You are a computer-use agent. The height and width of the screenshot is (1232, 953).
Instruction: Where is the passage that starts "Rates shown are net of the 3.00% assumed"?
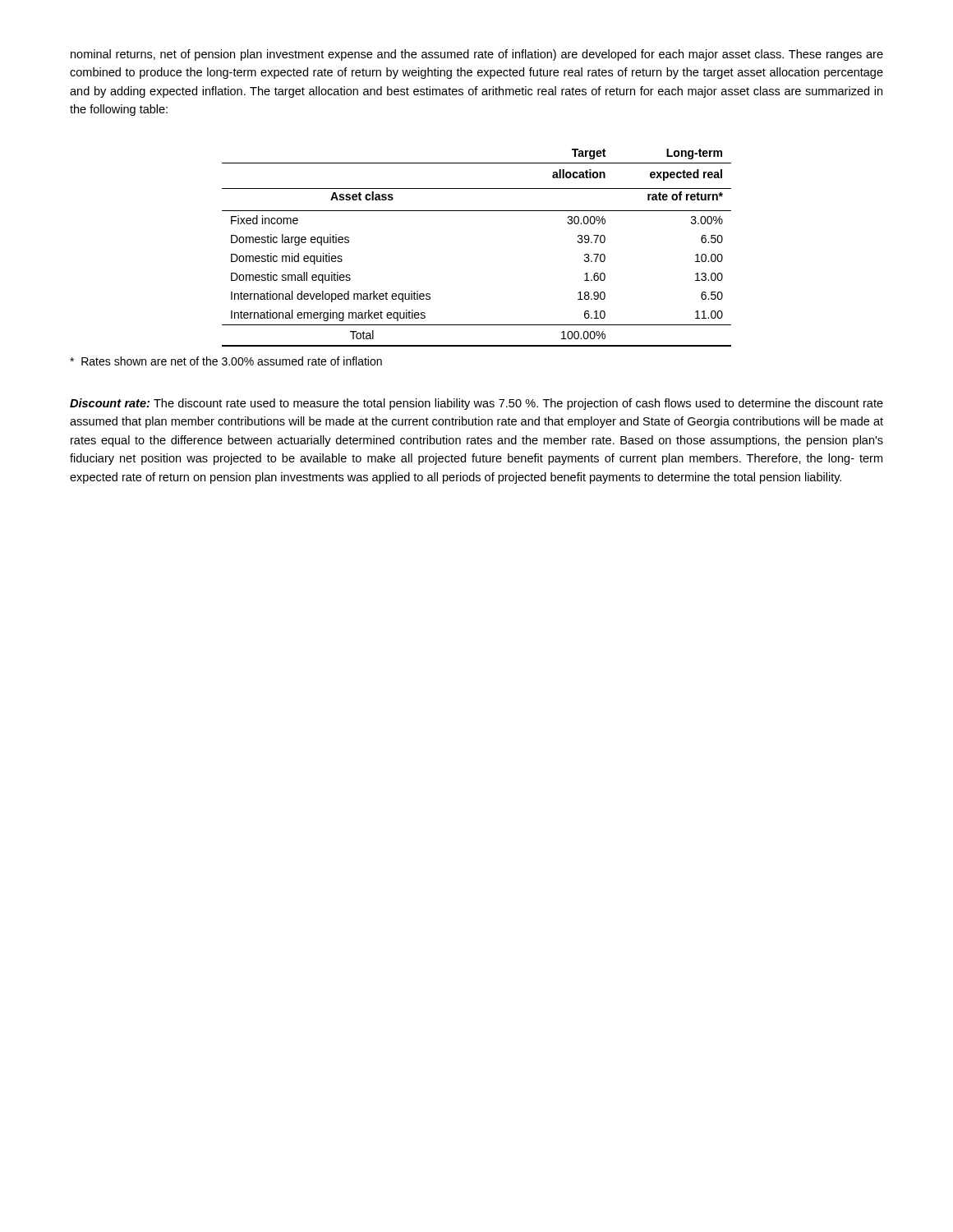[x=226, y=361]
